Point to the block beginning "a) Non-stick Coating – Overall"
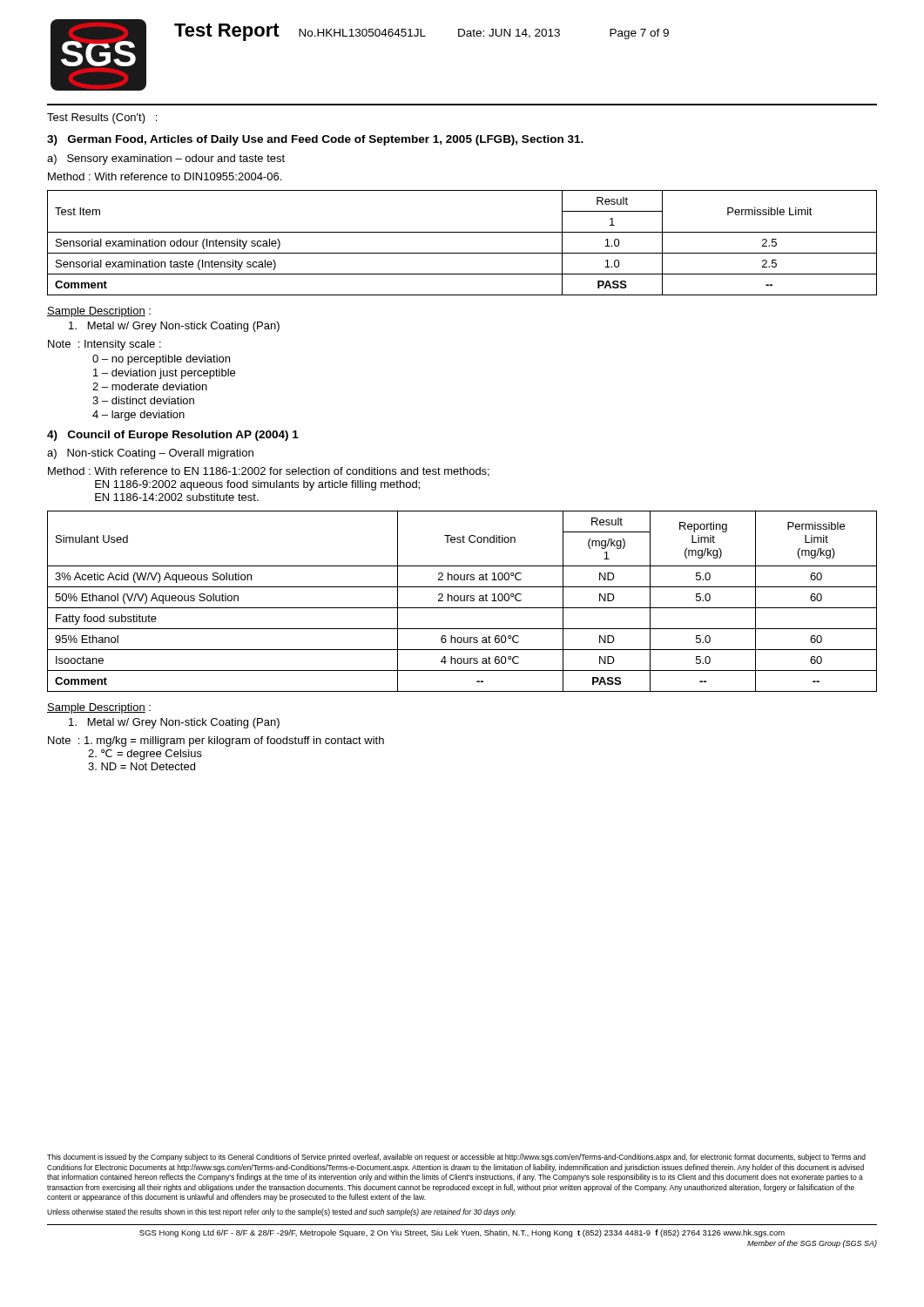 (x=151, y=453)
